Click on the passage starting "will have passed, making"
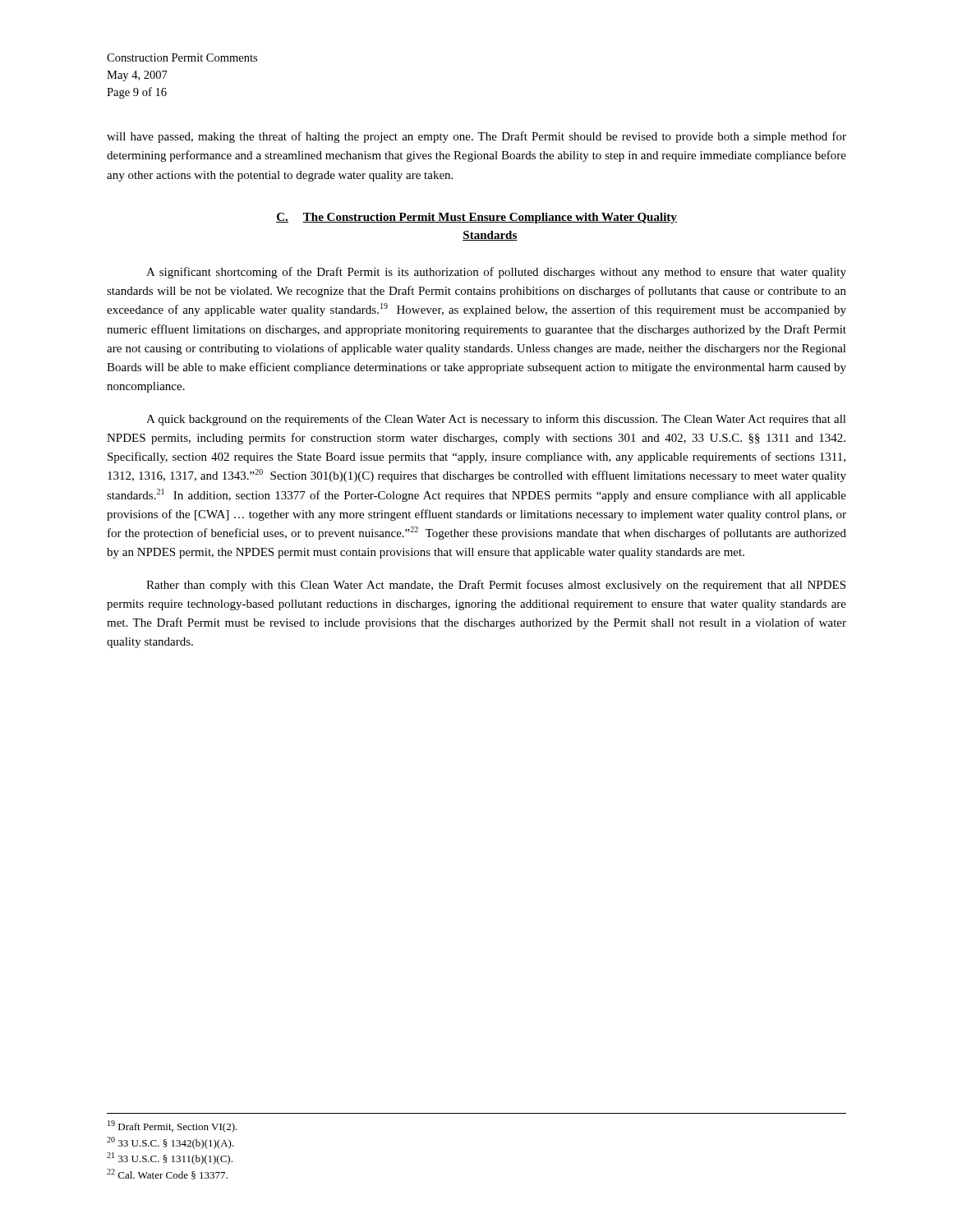This screenshot has height=1232, width=953. [476, 155]
